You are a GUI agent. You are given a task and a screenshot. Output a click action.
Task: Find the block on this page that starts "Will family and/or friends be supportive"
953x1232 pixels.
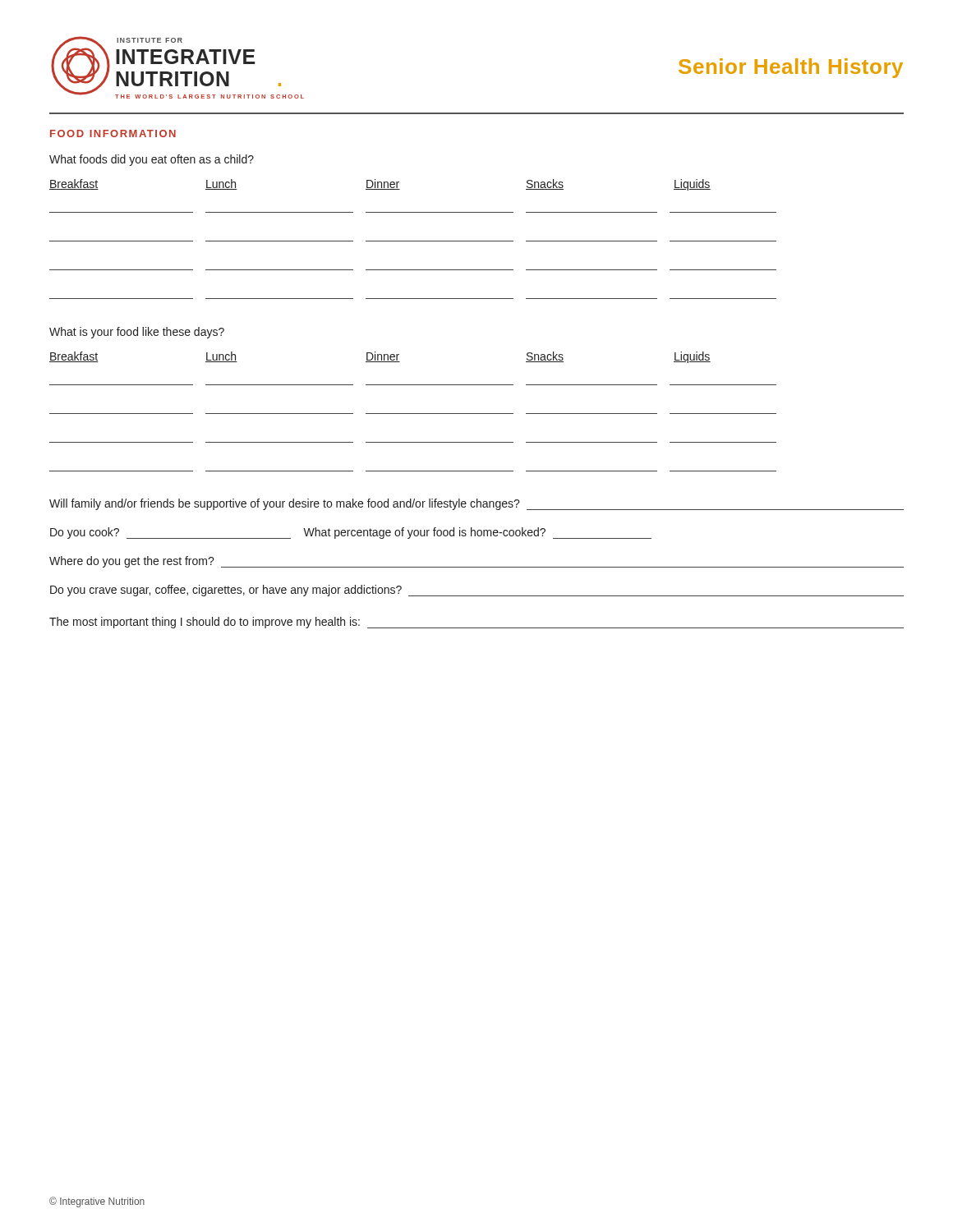(x=476, y=503)
